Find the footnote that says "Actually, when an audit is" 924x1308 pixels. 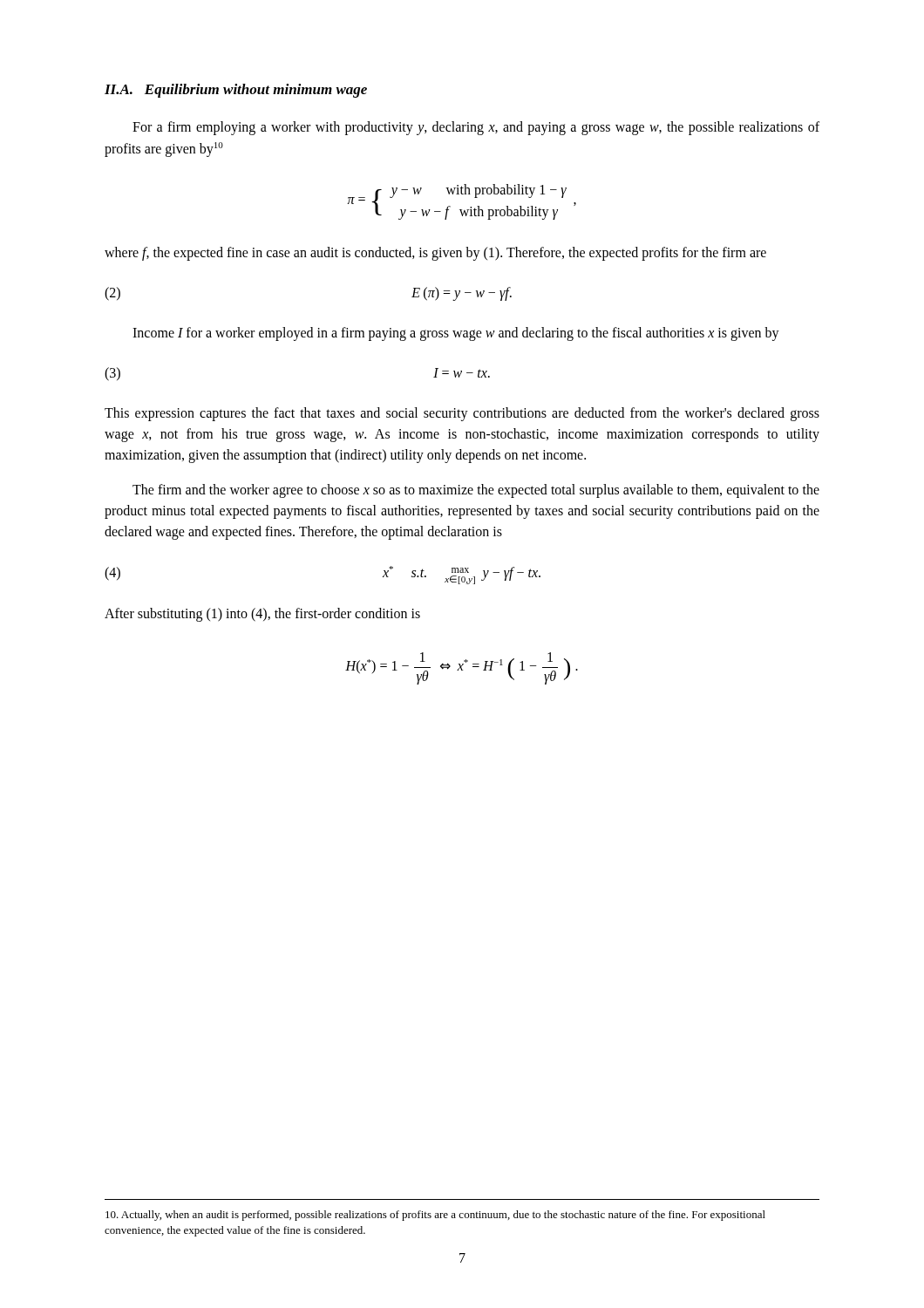click(x=462, y=1222)
